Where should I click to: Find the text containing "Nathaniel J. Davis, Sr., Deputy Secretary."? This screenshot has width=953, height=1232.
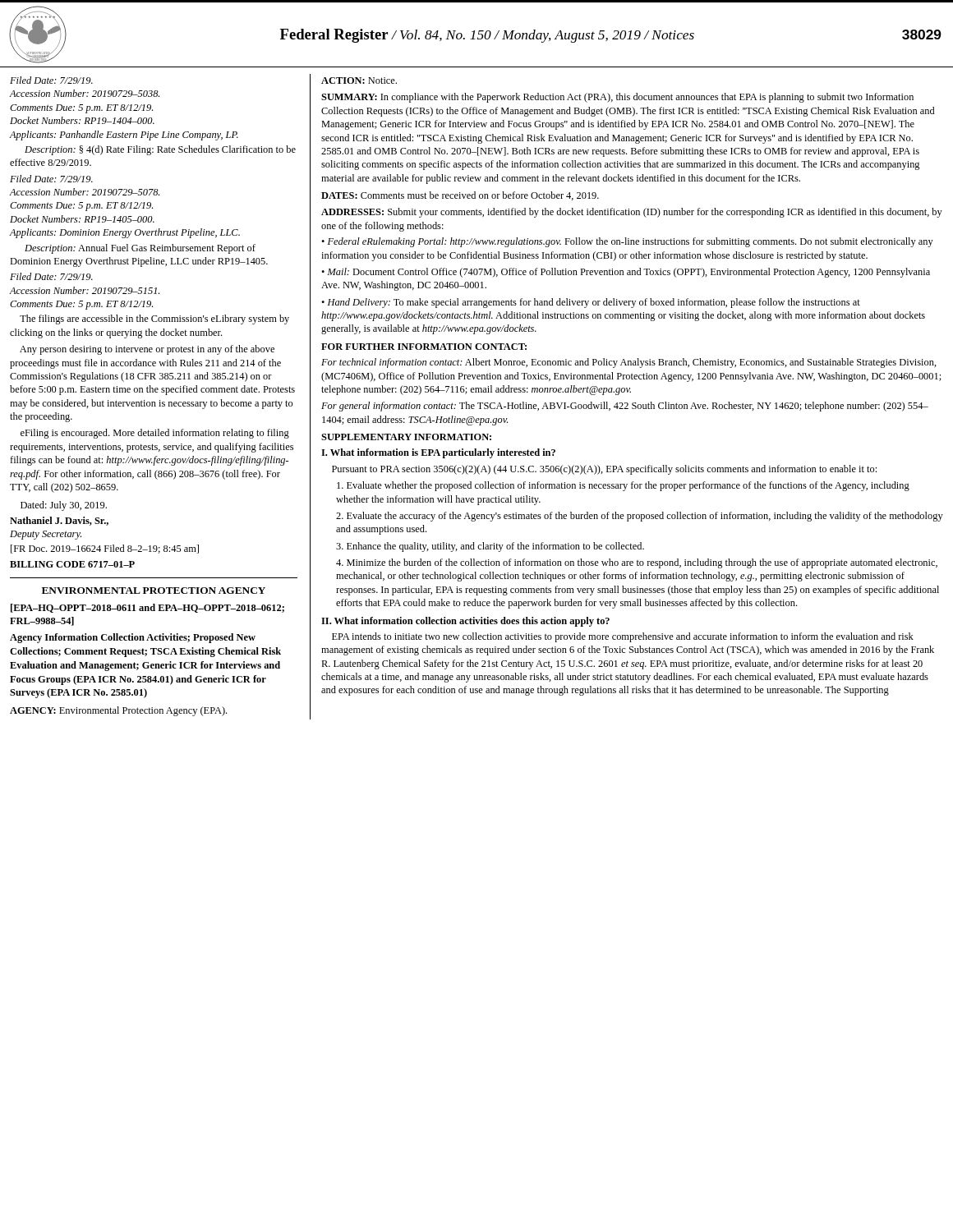tap(59, 527)
